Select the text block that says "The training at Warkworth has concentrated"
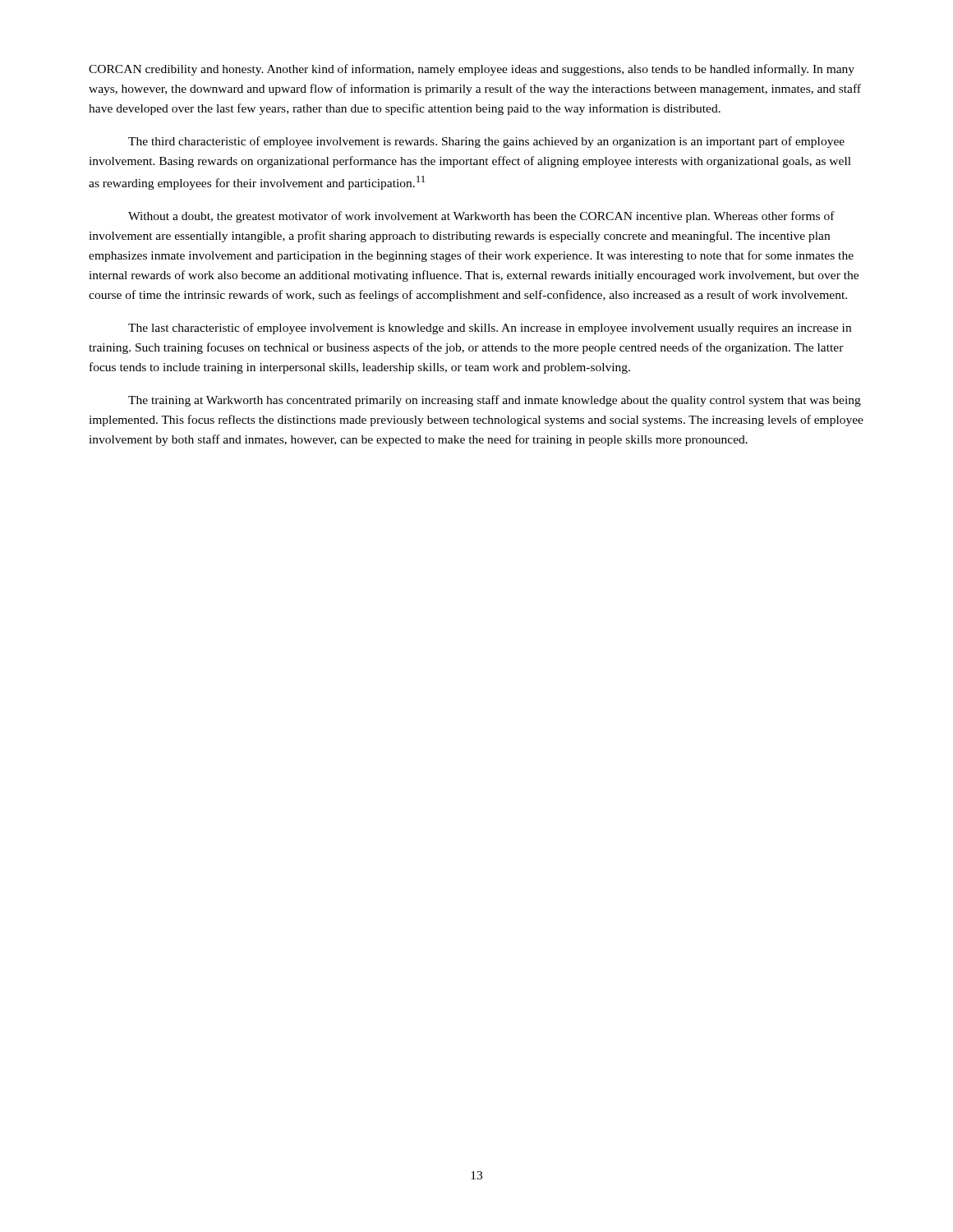Screen dimensions: 1232x953 coord(476,420)
